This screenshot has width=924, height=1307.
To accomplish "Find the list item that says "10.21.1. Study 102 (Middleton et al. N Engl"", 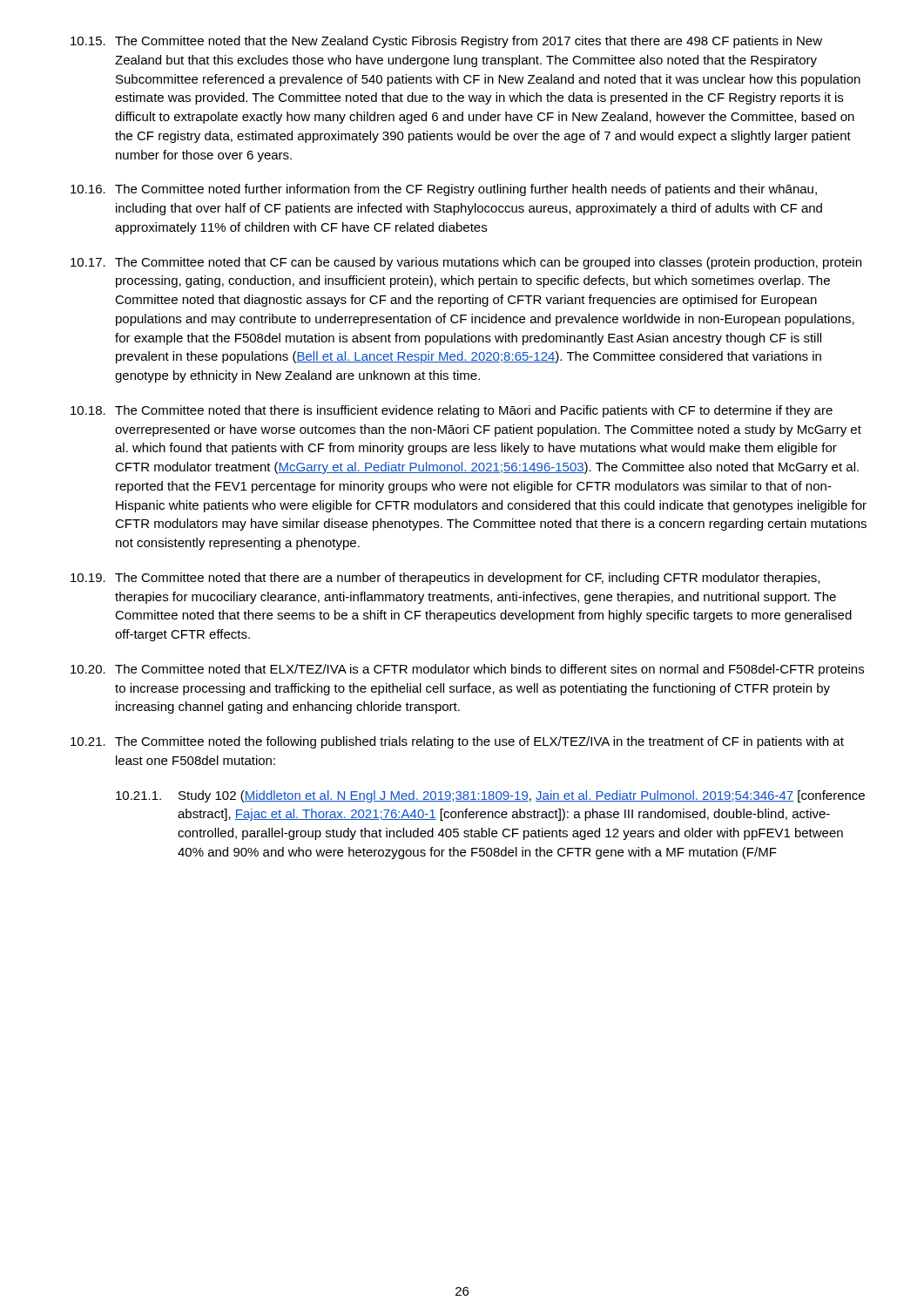I will coord(493,823).
